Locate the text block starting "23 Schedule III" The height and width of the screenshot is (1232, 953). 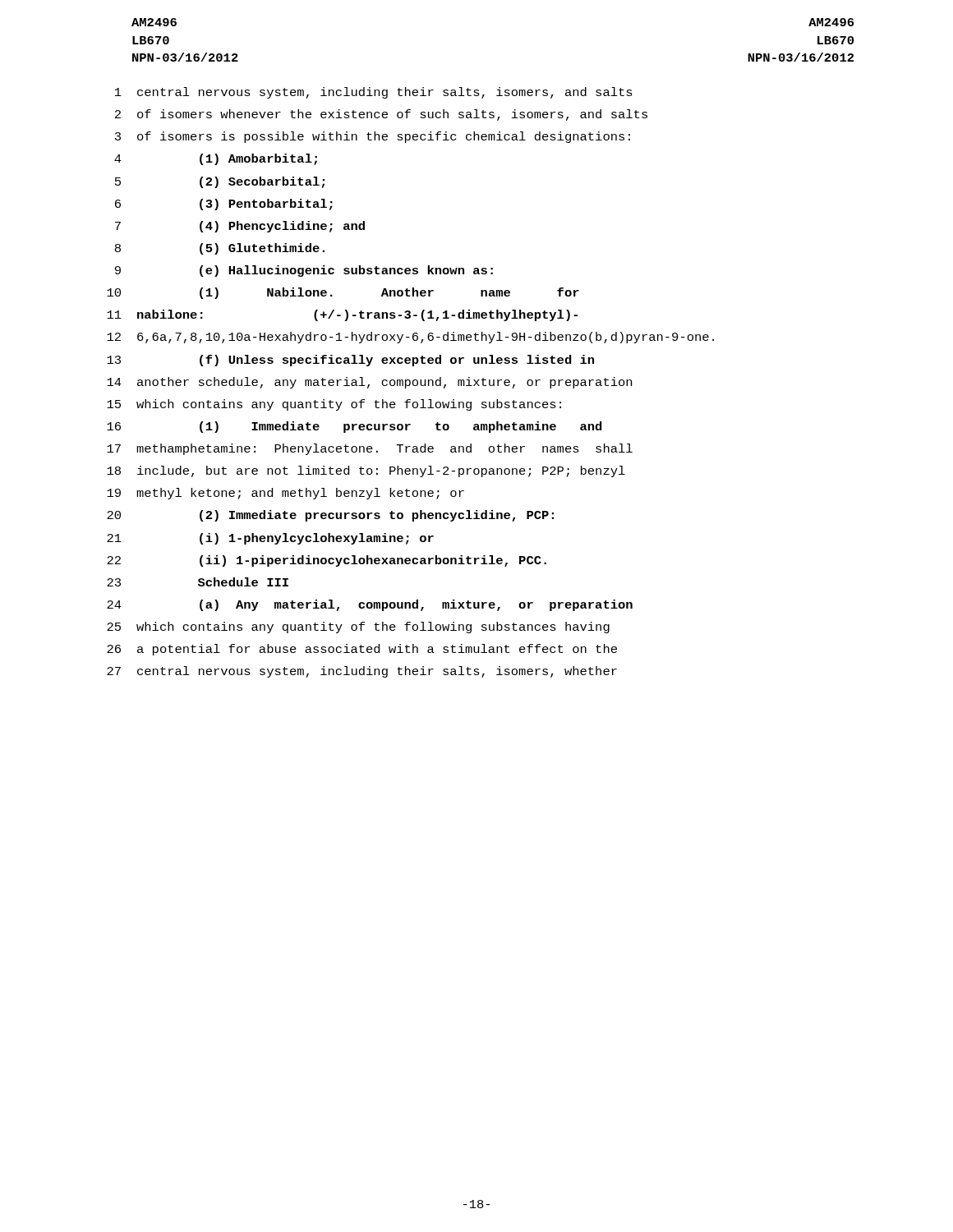[x=198, y=582]
